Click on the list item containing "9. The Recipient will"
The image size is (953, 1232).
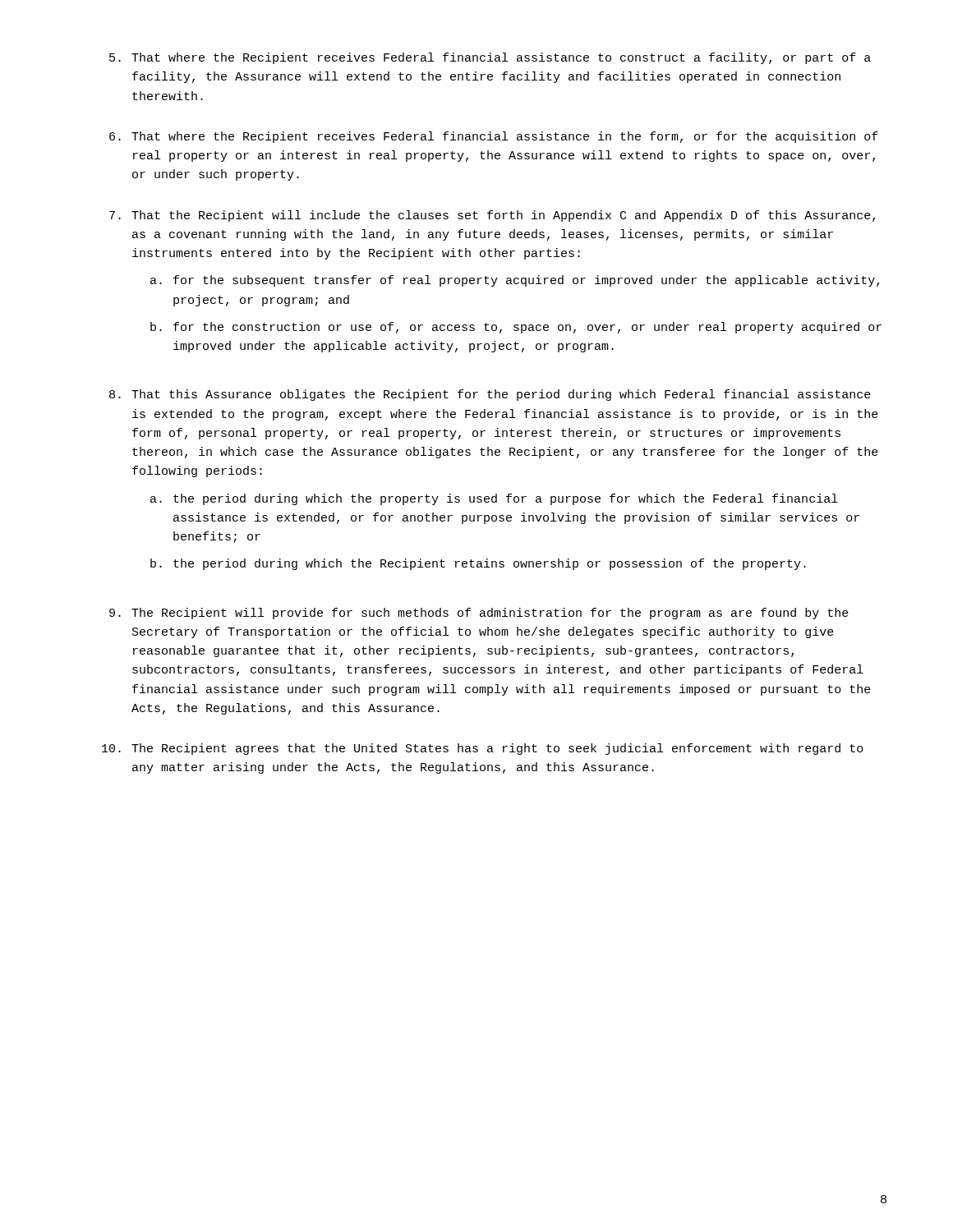click(485, 661)
